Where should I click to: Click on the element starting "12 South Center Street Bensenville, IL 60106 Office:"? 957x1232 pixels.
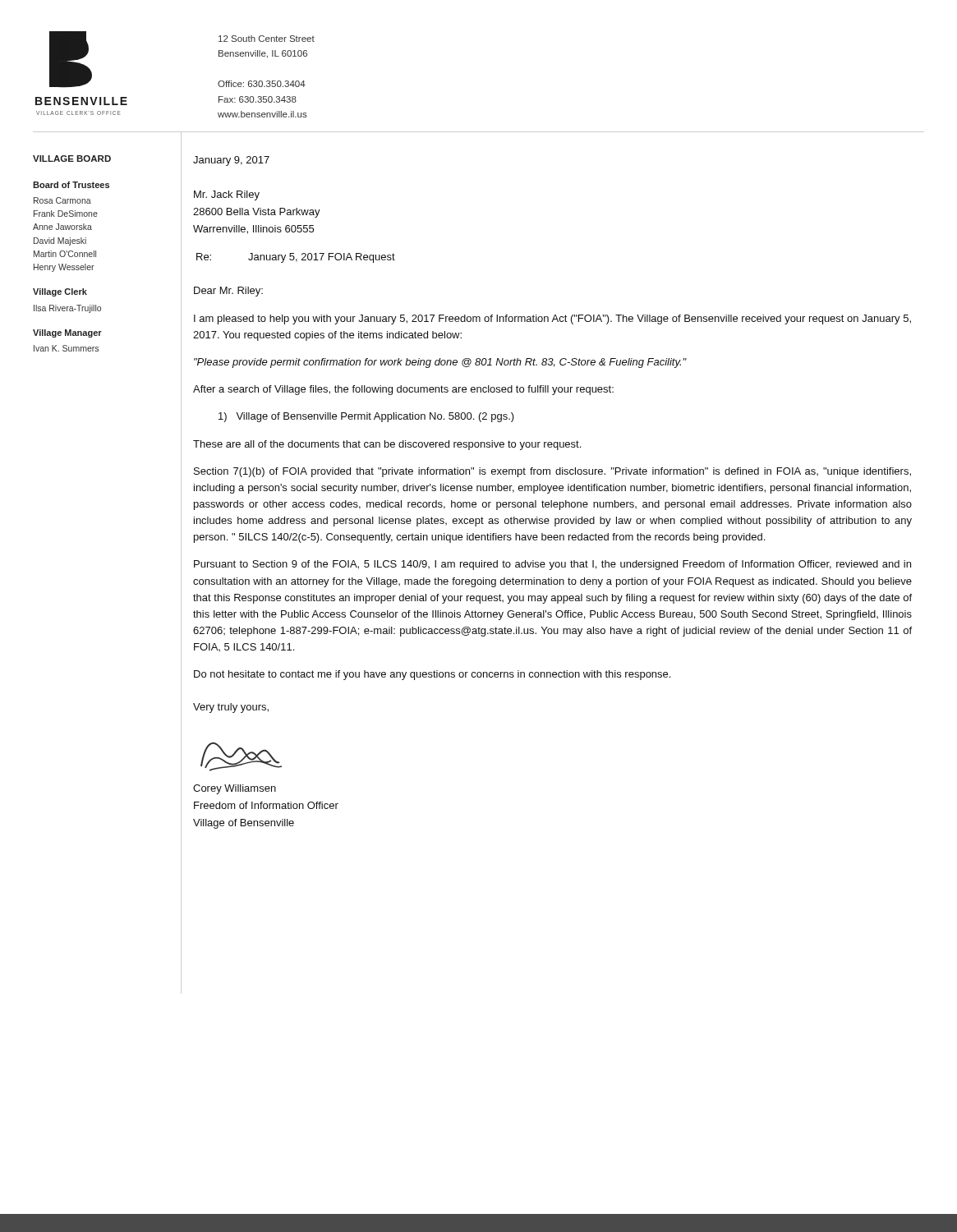pyautogui.click(x=266, y=76)
